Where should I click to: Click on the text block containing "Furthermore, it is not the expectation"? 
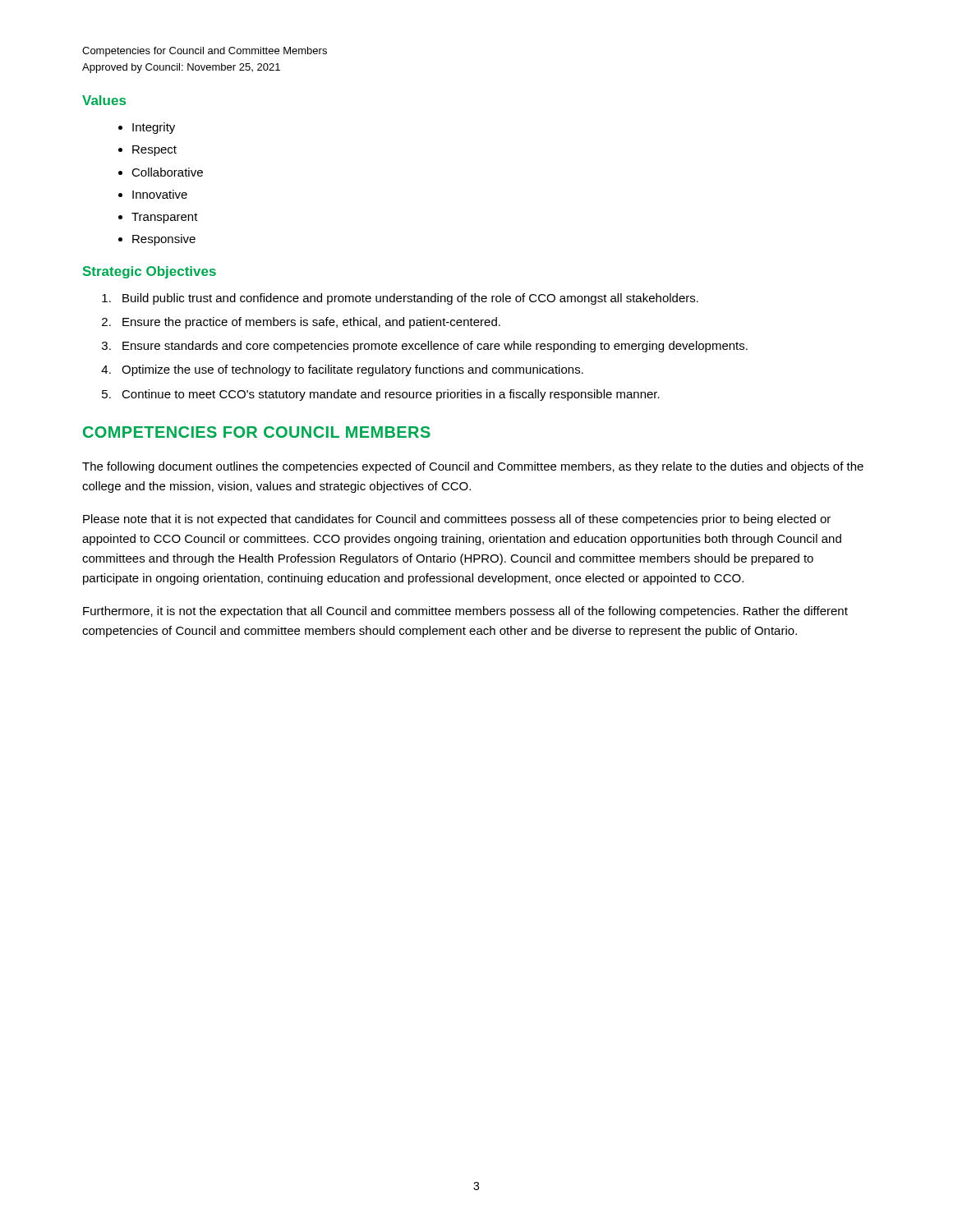pyautogui.click(x=465, y=620)
